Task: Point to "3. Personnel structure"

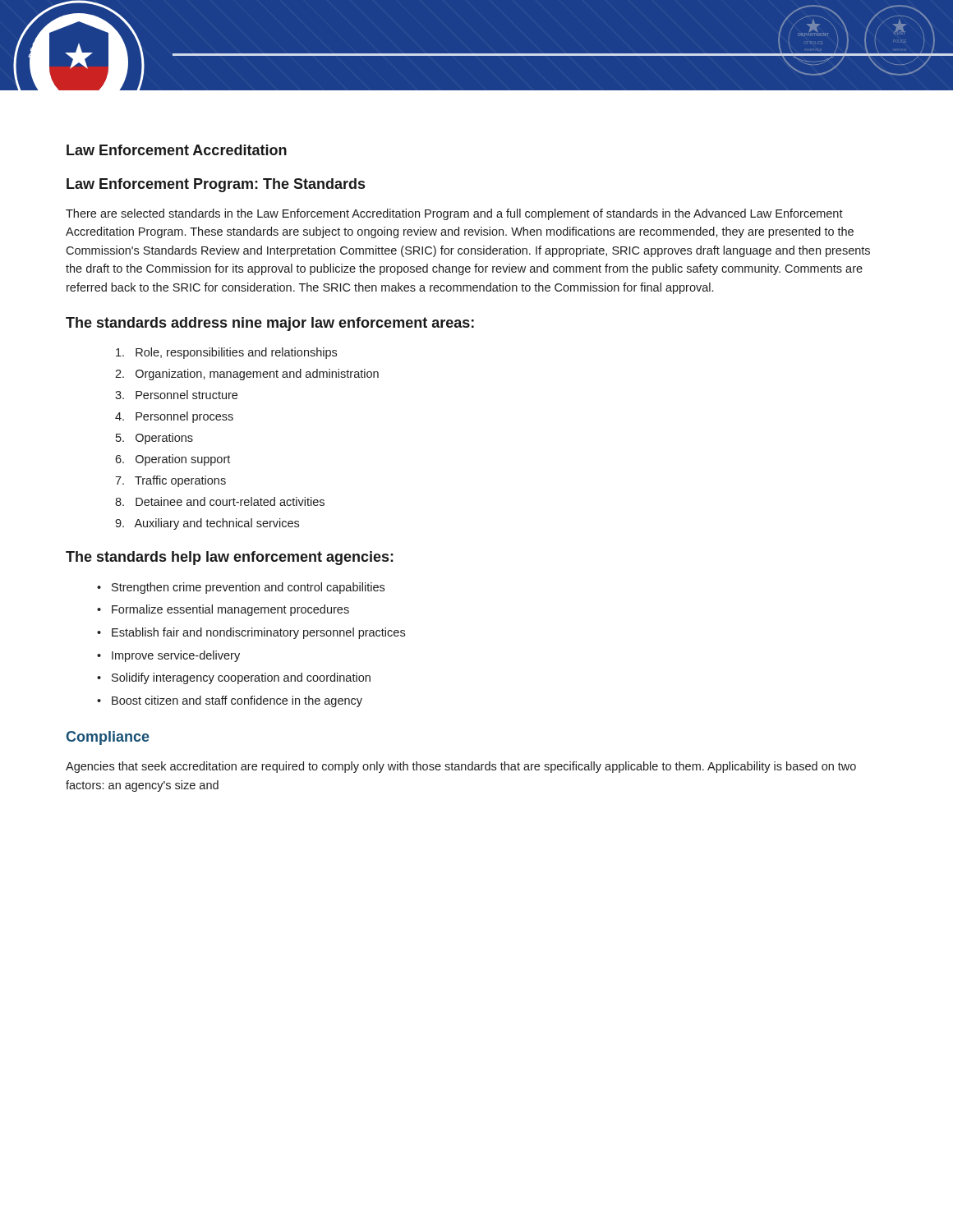Action: pyautogui.click(x=176, y=395)
